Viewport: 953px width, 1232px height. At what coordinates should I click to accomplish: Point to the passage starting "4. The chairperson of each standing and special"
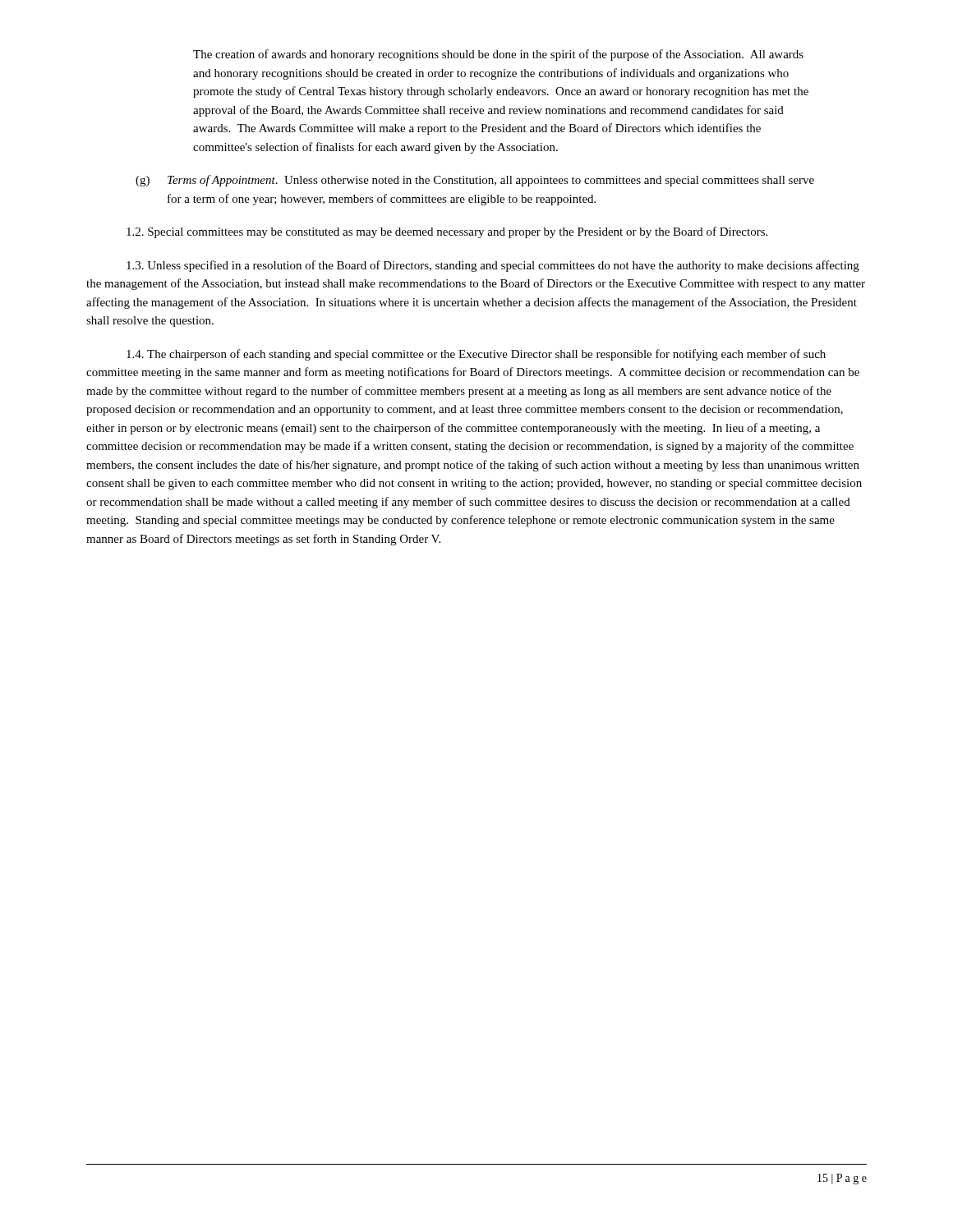[x=474, y=446]
